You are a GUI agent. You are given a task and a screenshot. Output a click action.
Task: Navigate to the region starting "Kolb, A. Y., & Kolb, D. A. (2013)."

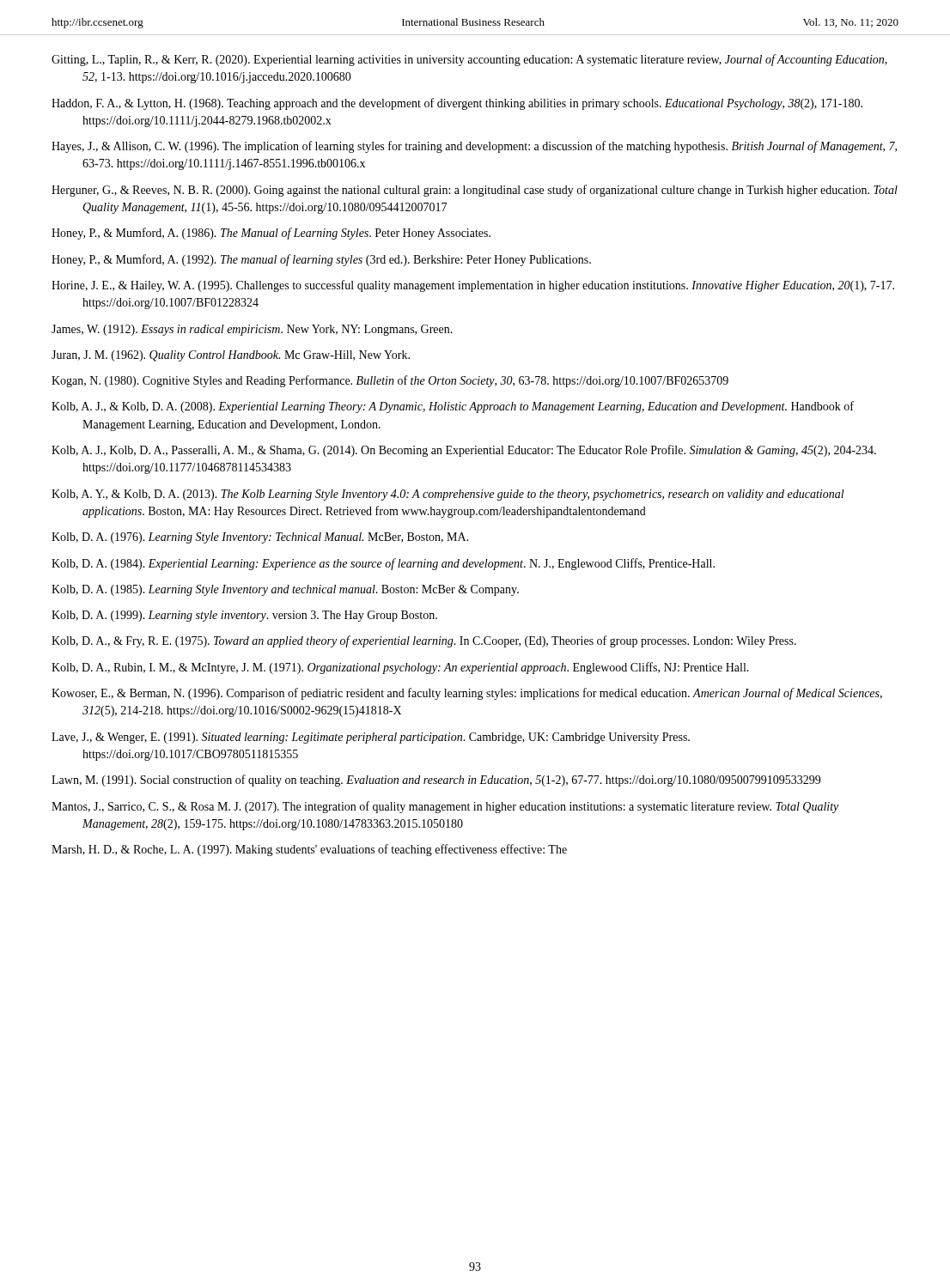point(448,503)
